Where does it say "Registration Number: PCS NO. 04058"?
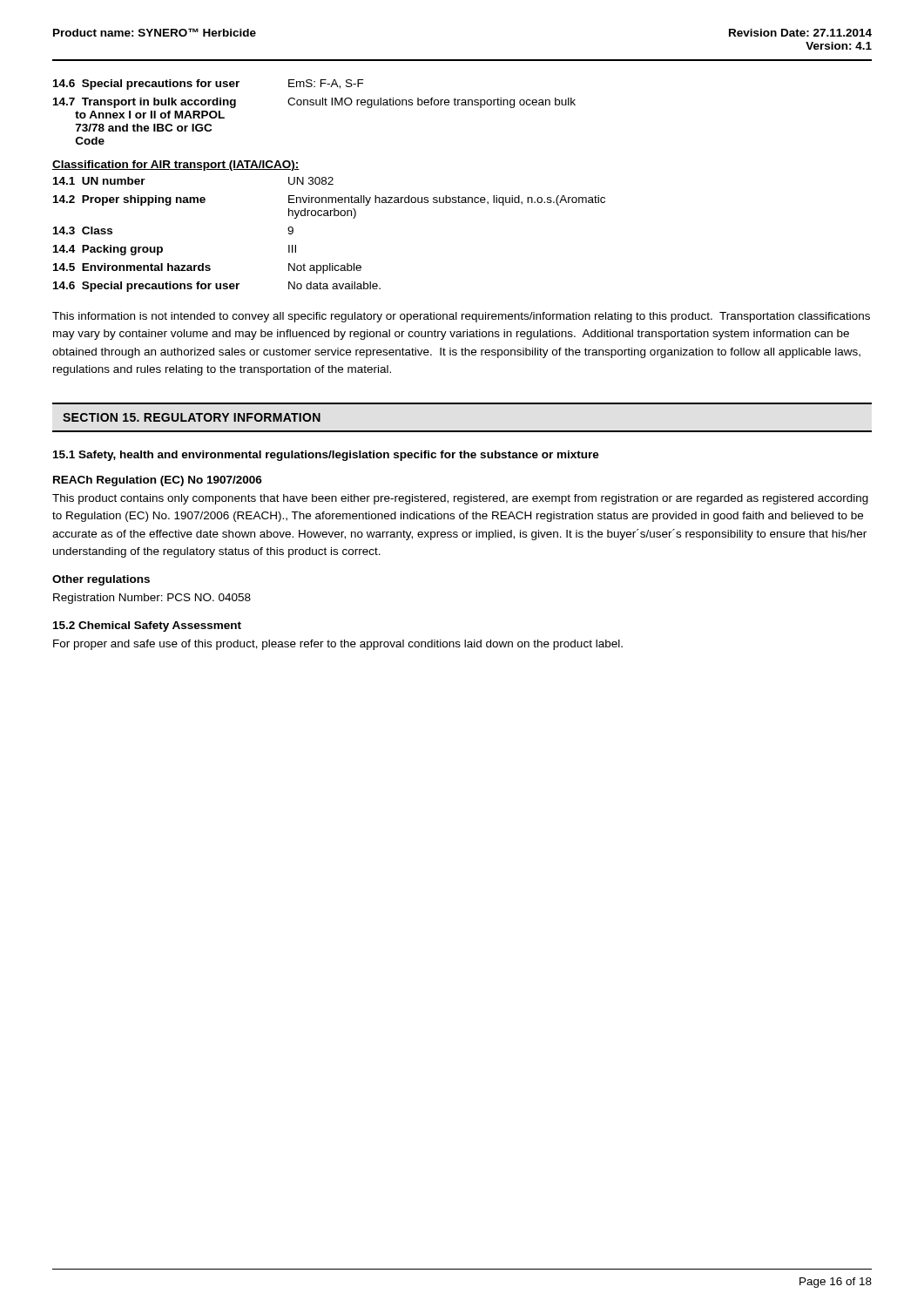Viewport: 924px width, 1307px height. coord(152,597)
